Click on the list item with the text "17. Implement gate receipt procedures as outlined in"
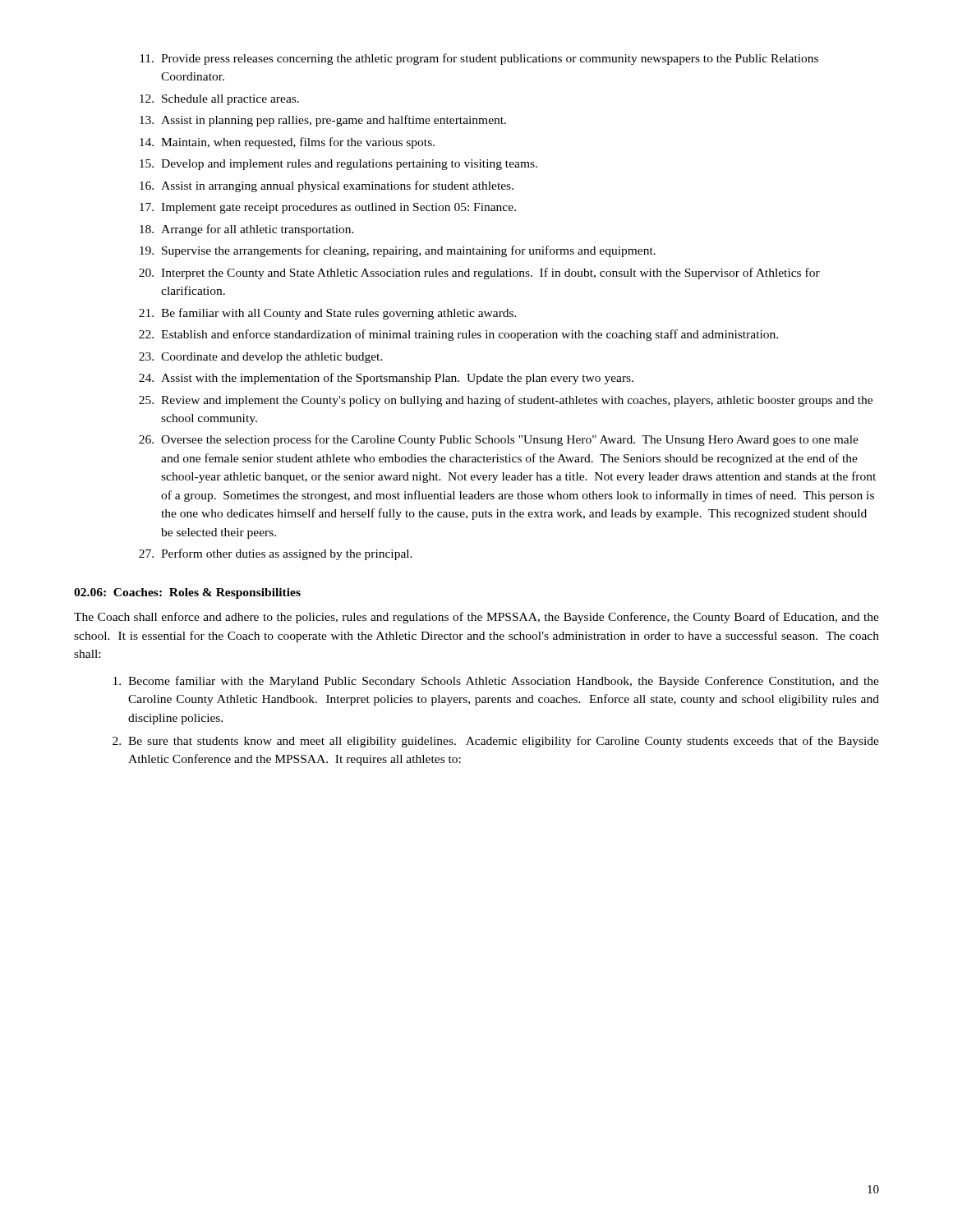 [x=501, y=207]
